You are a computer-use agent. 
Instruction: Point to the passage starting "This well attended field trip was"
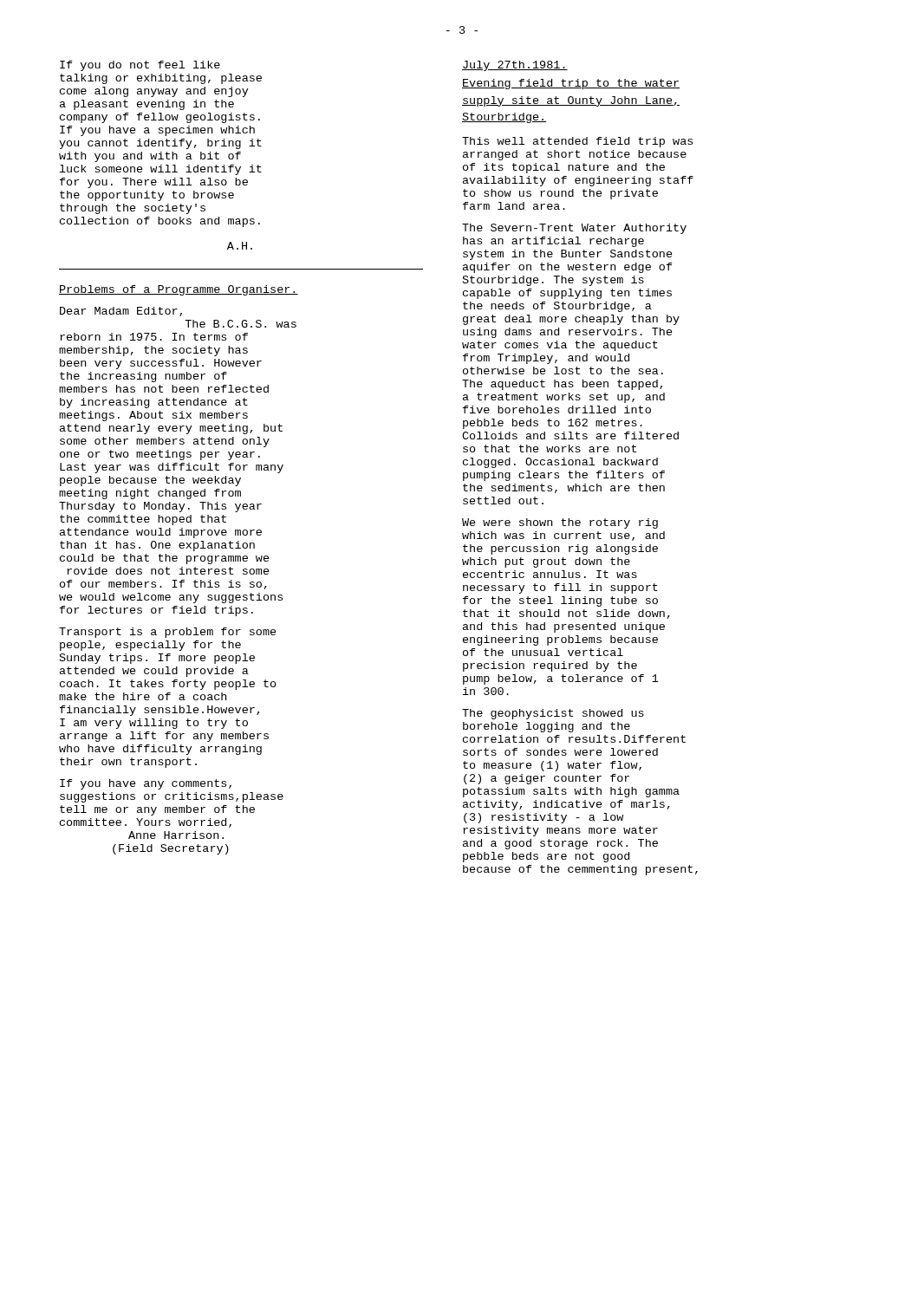coord(578,174)
